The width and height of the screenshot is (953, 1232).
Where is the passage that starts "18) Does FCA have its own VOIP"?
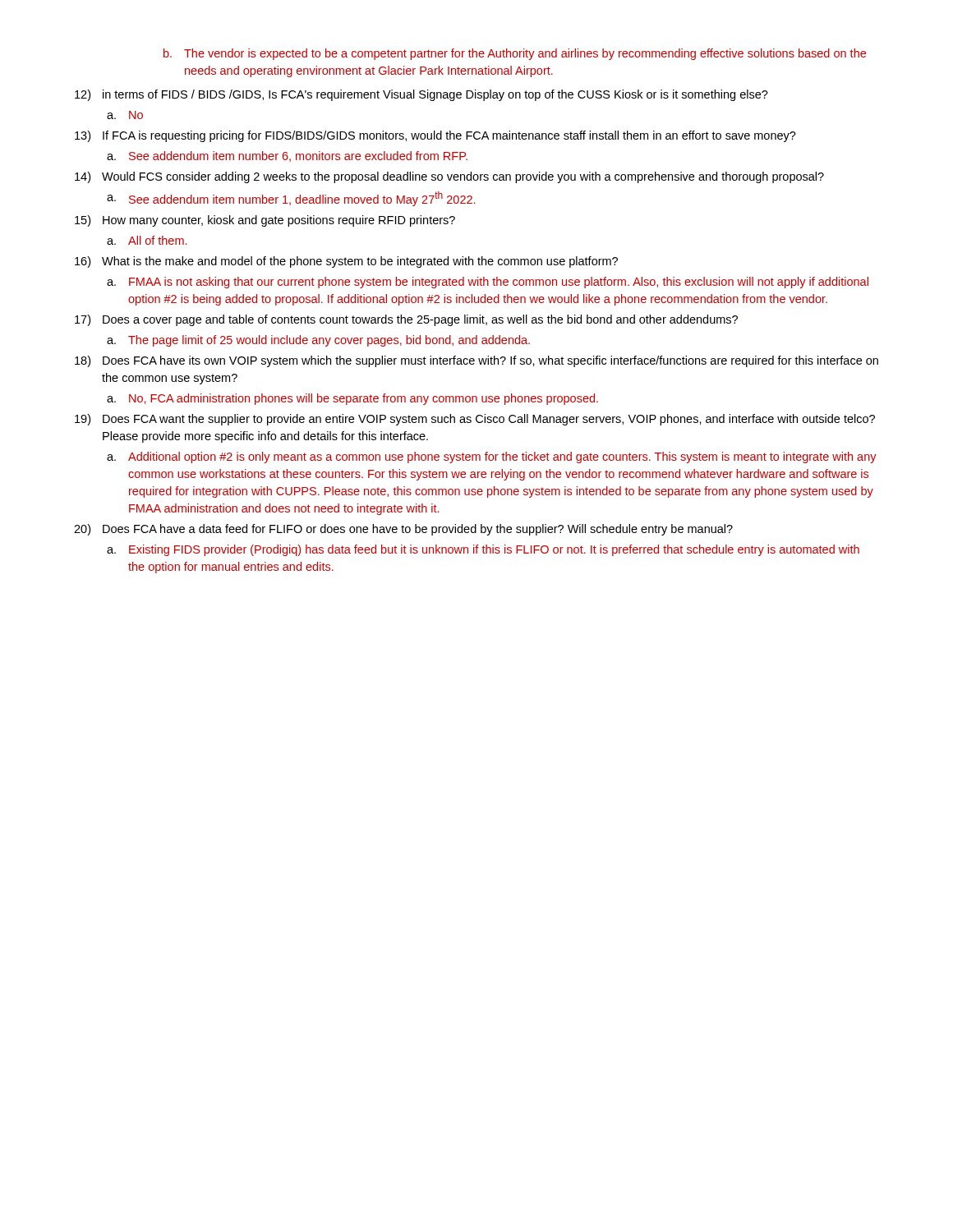pos(476,361)
